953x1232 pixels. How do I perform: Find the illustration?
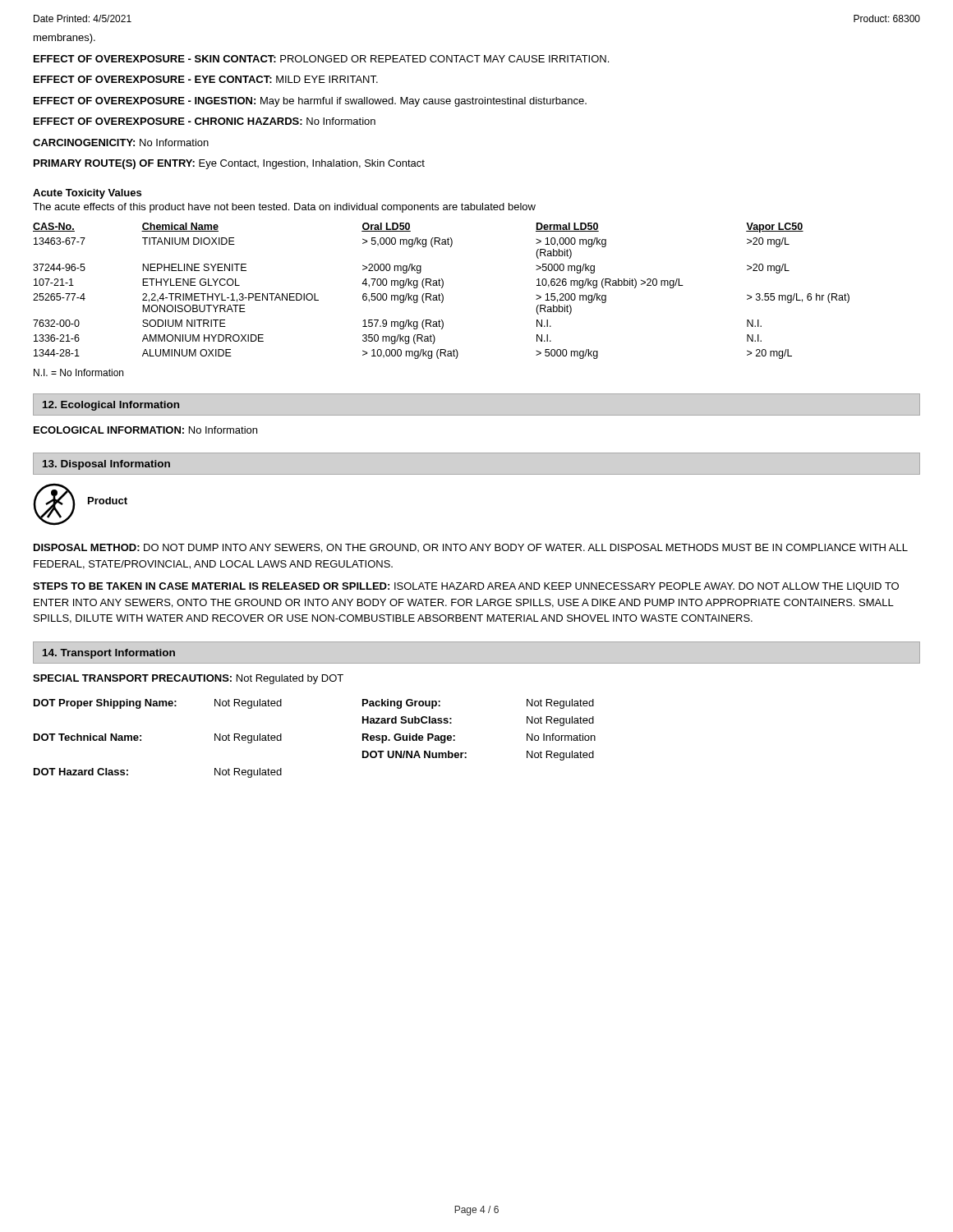click(x=54, y=506)
